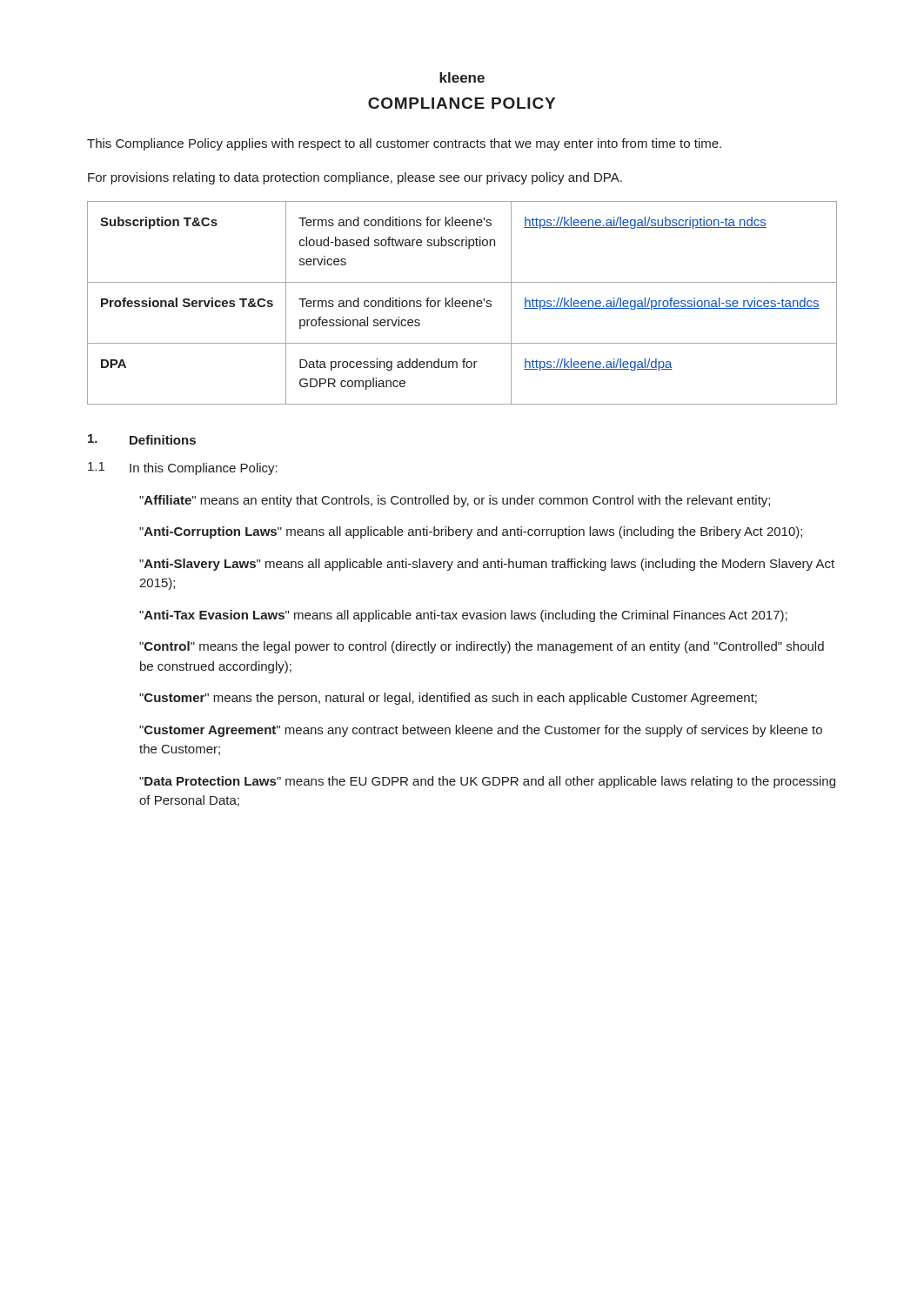The height and width of the screenshot is (1305, 924).
Task: Click the passage that begins "For provisions relating to data protection compliance,"
Action: click(x=355, y=177)
